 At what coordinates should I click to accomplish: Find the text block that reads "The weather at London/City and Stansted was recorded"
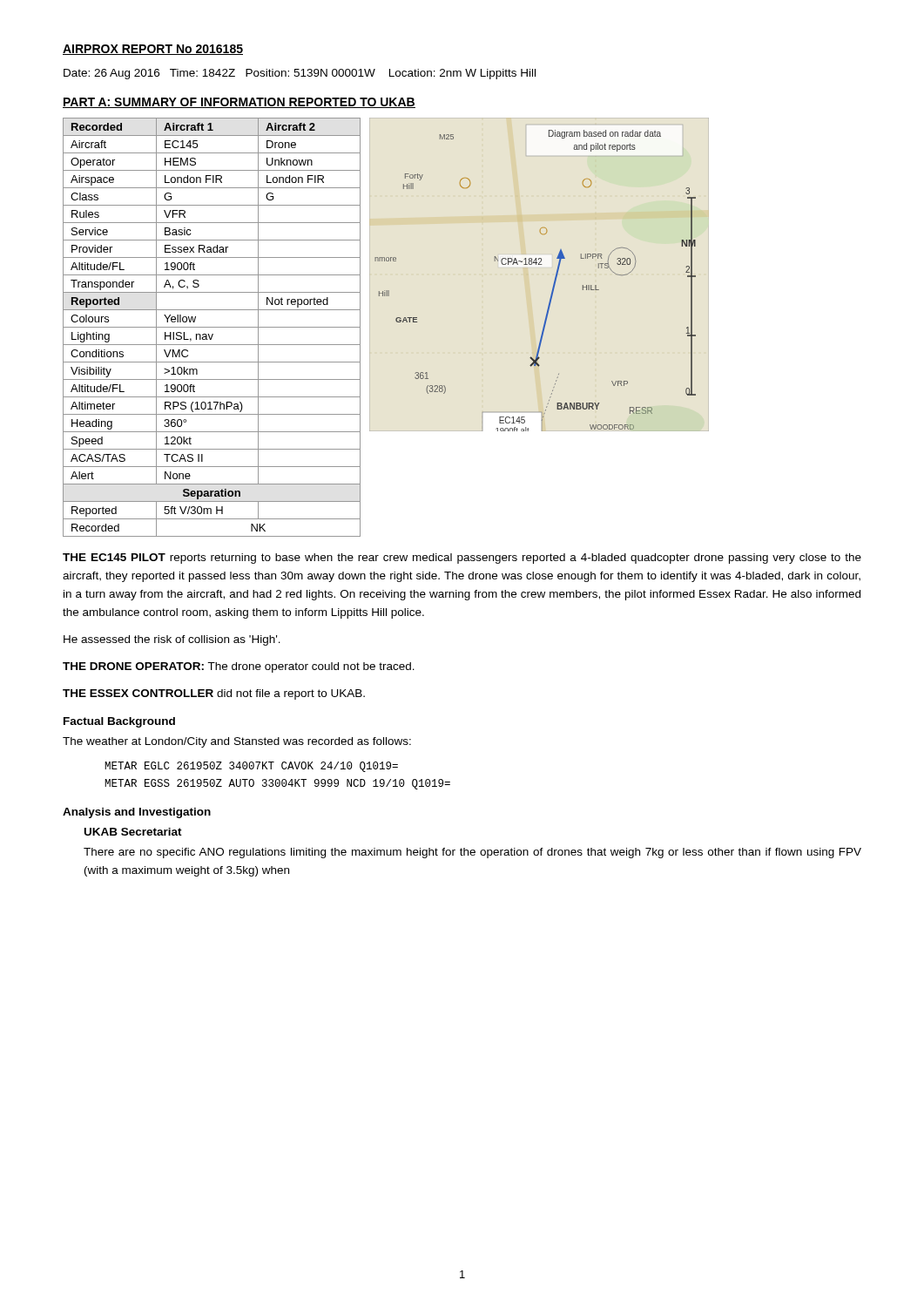point(237,741)
